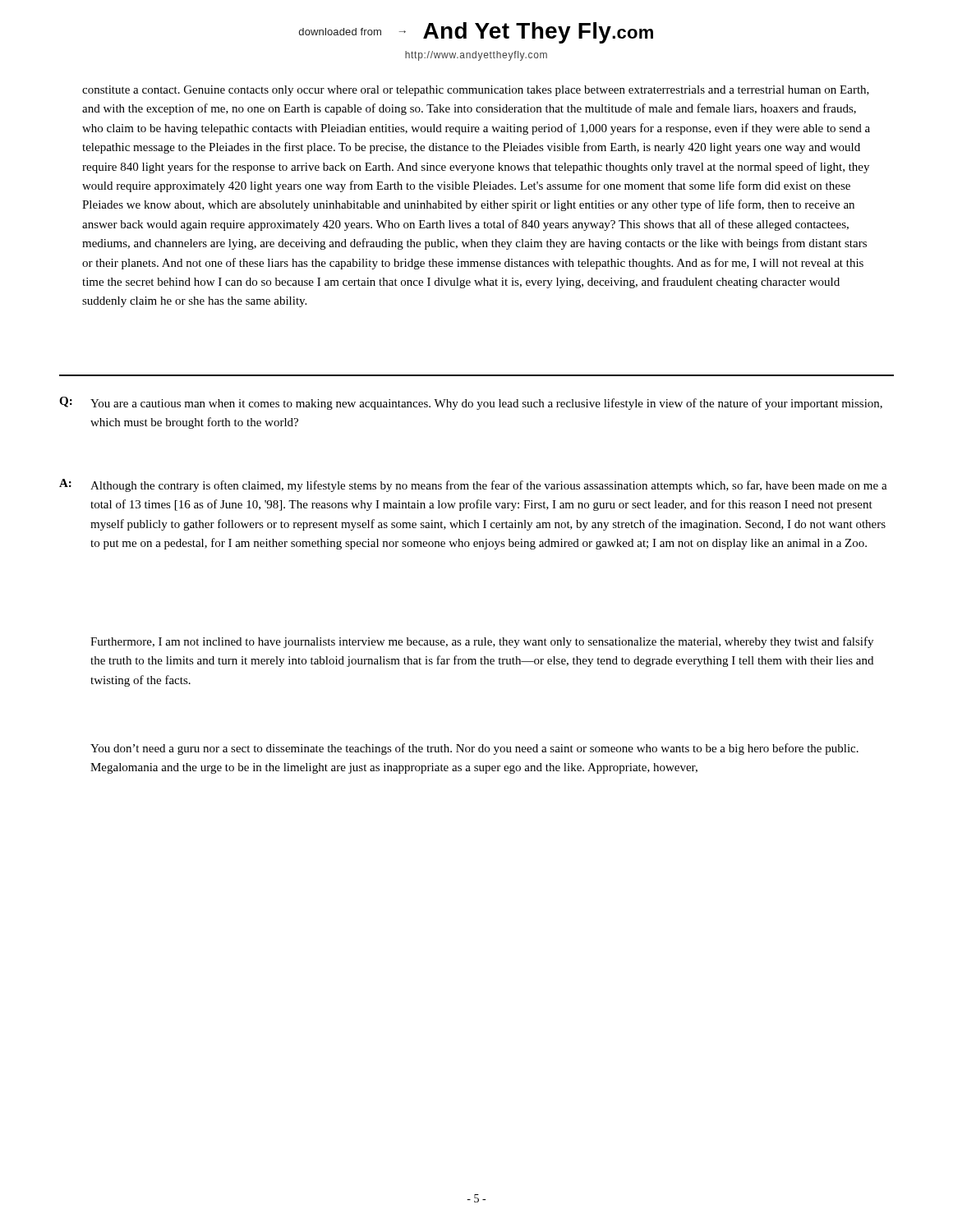Select the region starting "Furthermore, I am not inclined to have"
Image resolution: width=953 pixels, height=1232 pixels.
coord(482,661)
